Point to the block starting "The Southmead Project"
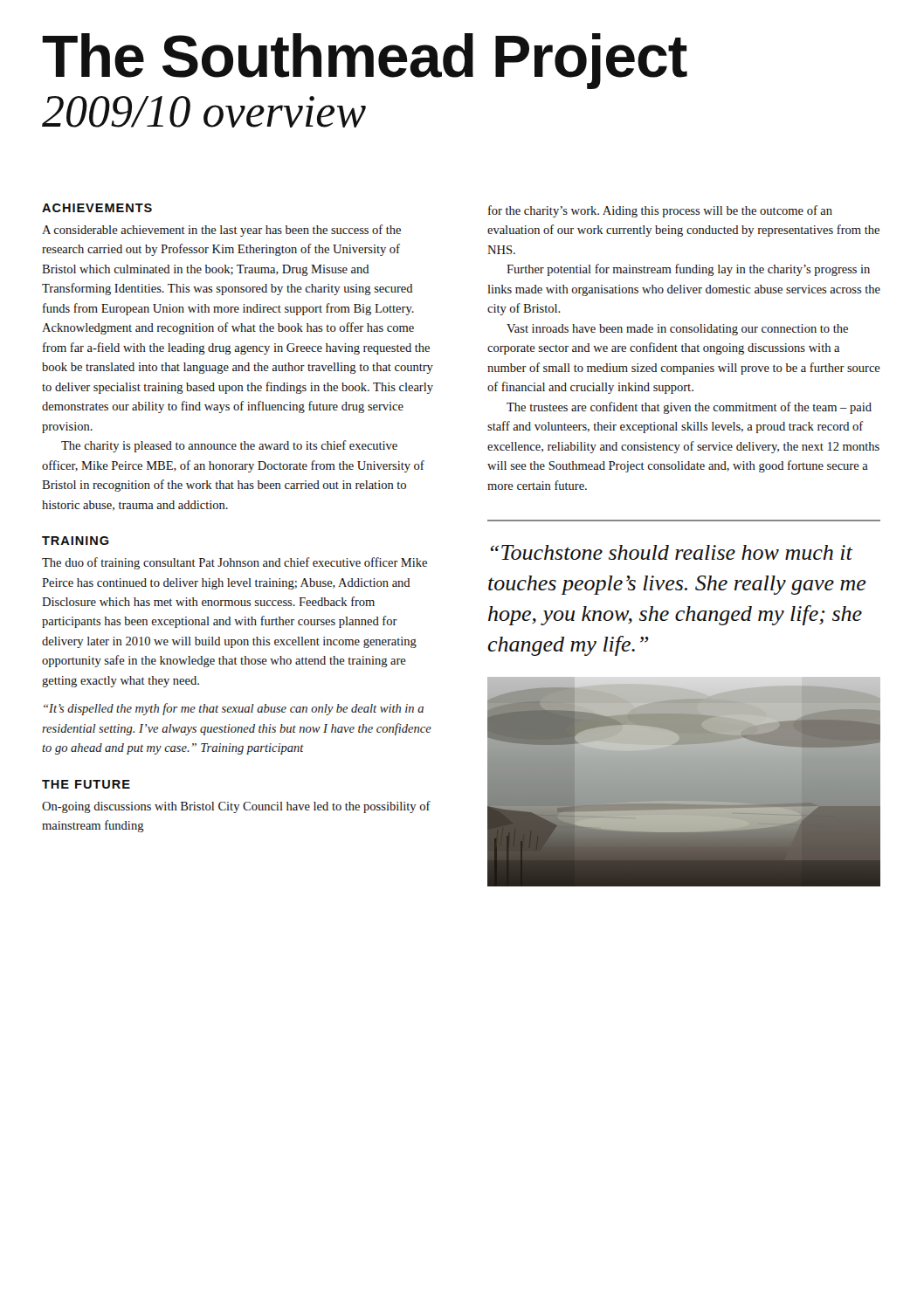 [364, 56]
